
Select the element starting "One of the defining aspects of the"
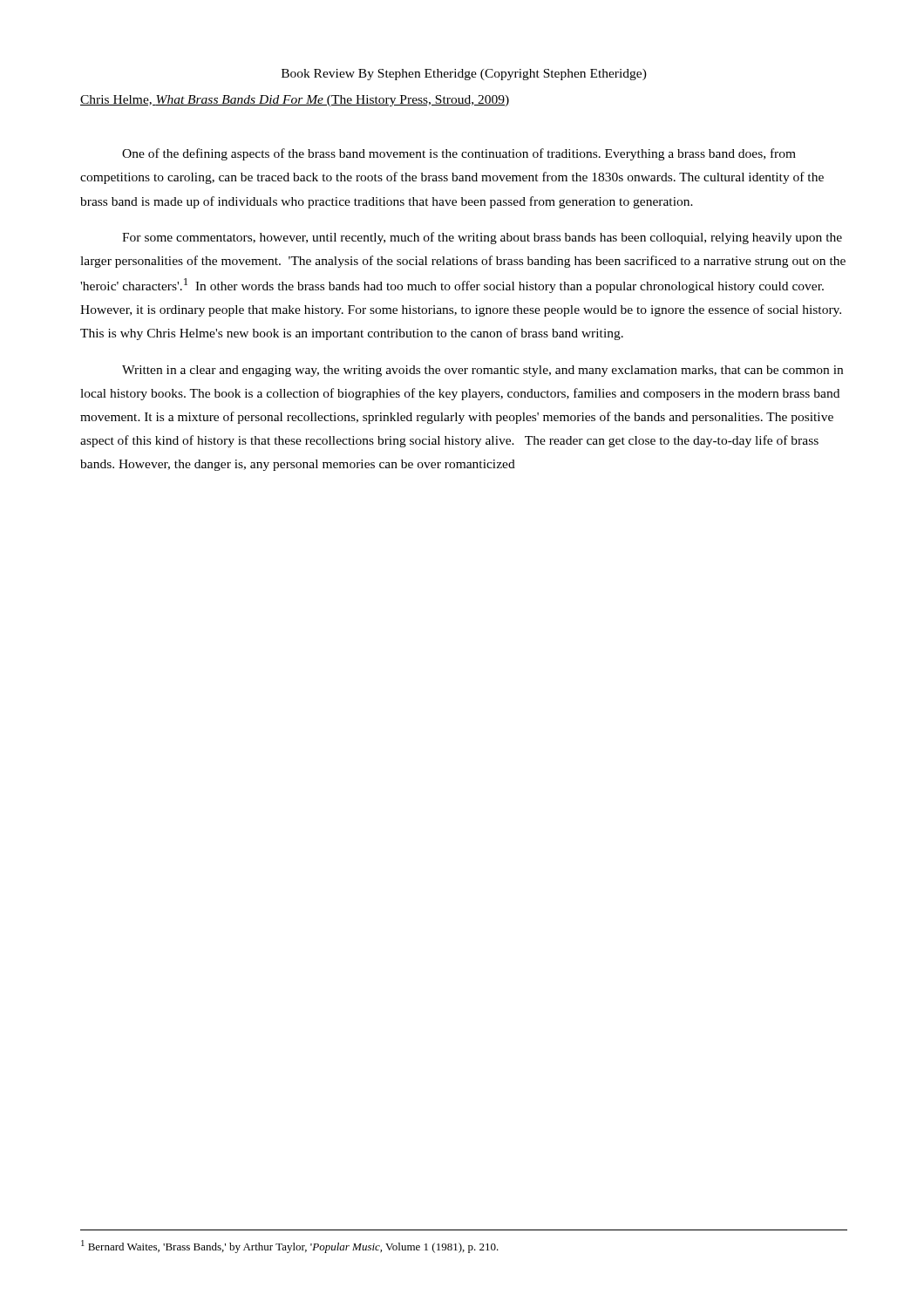tap(452, 177)
